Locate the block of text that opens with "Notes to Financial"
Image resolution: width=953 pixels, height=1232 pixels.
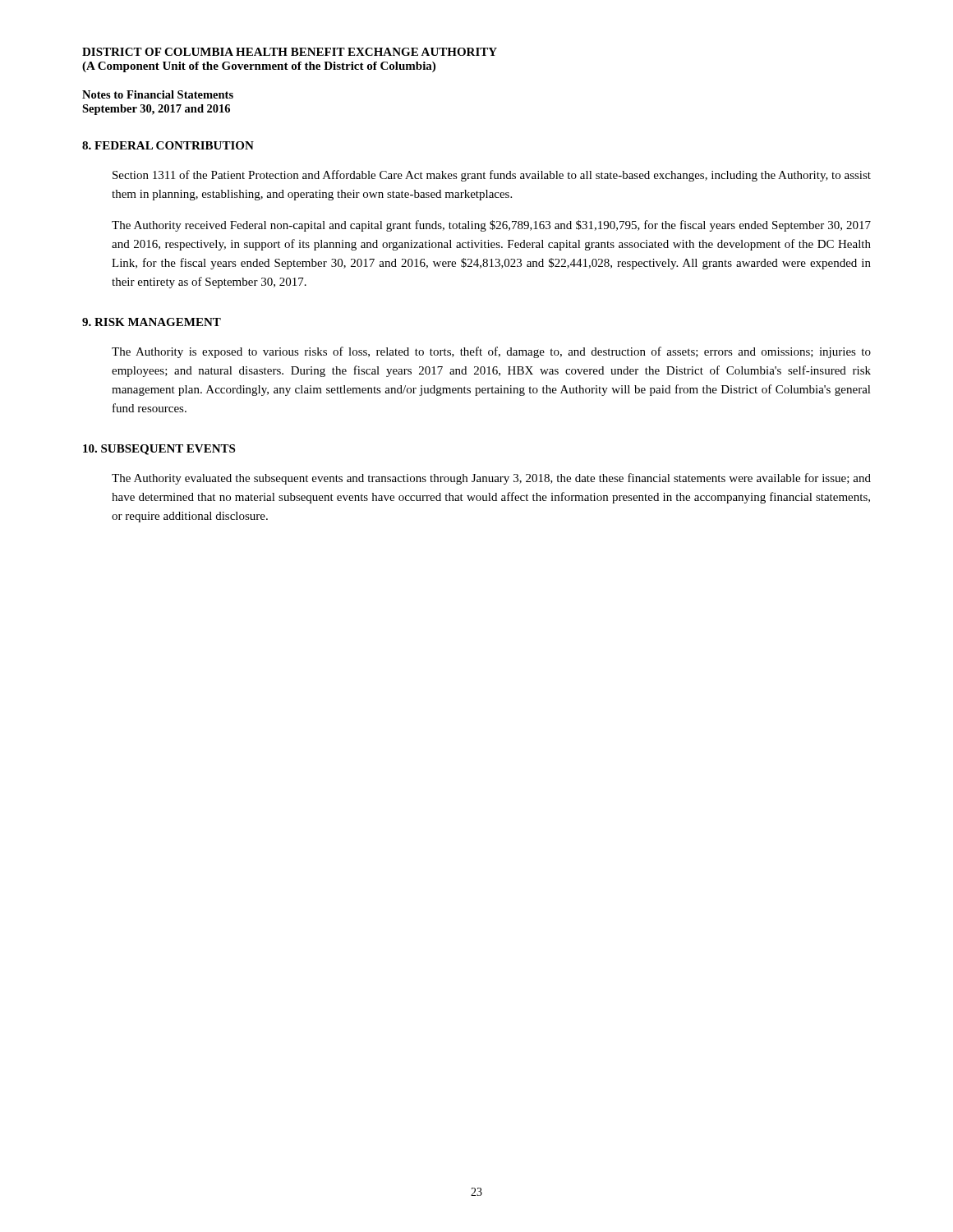(158, 94)
